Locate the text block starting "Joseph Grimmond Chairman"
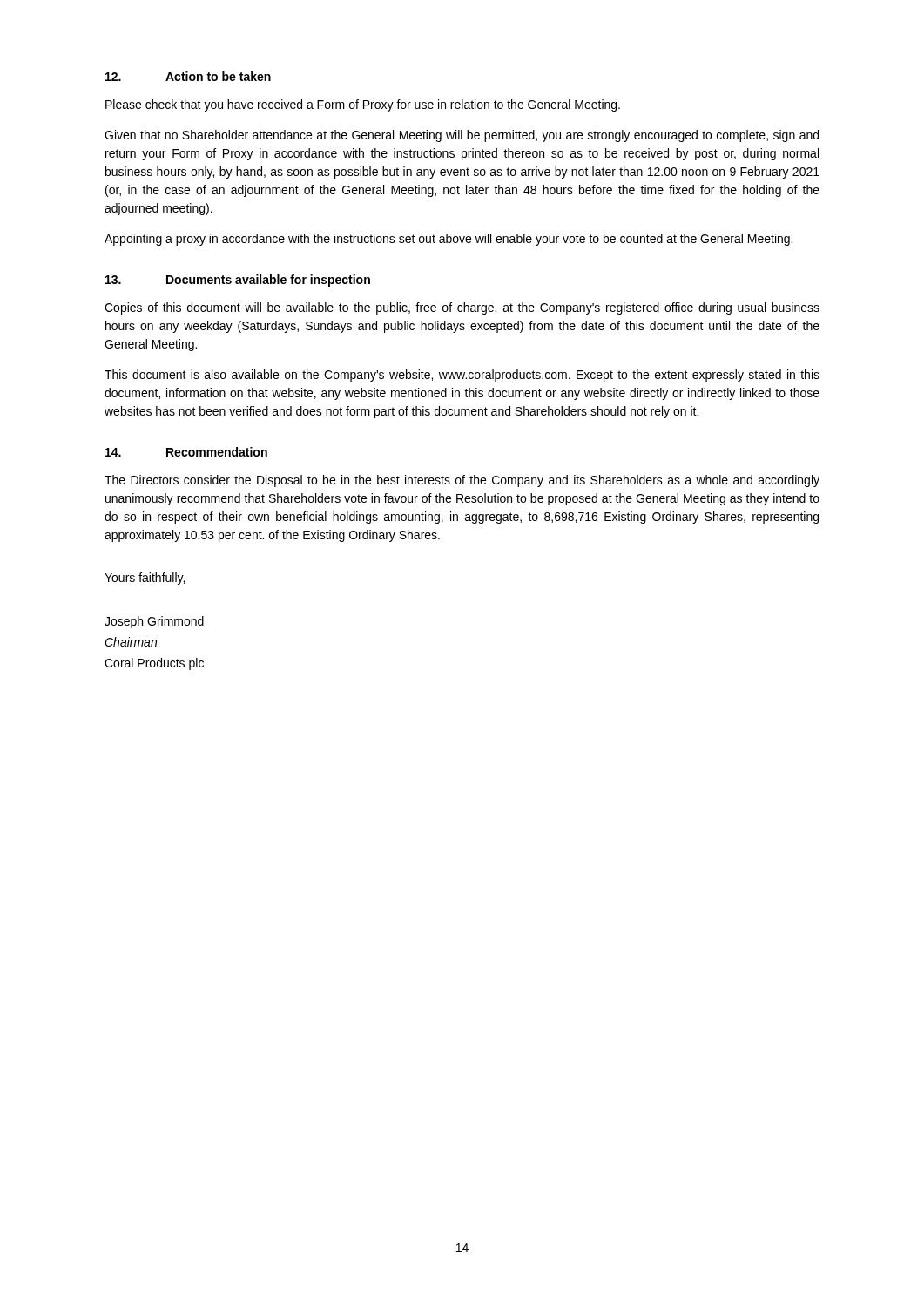The image size is (924, 1307). pos(154,642)
